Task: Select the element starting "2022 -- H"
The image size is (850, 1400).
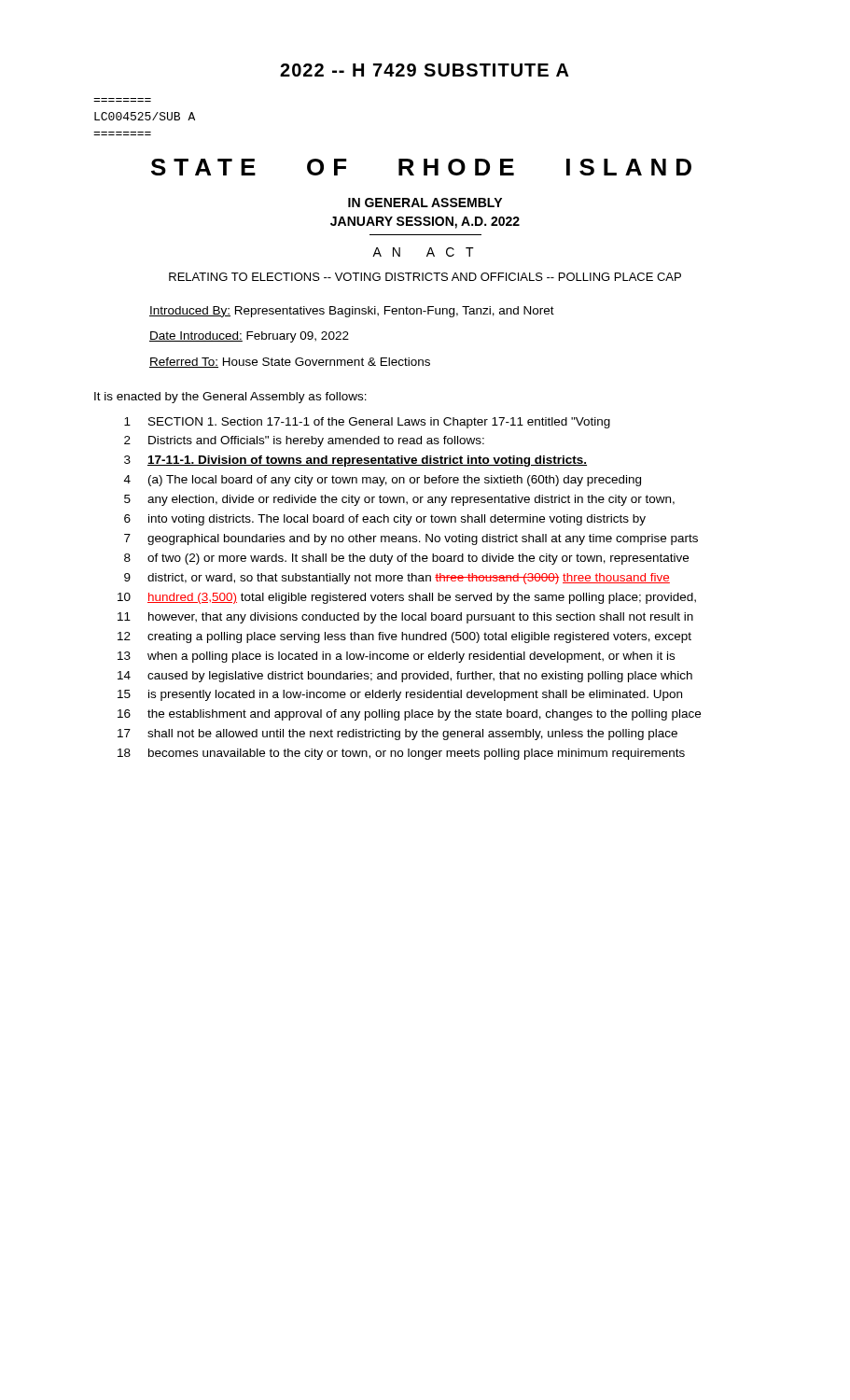Action: click(425, 70)
